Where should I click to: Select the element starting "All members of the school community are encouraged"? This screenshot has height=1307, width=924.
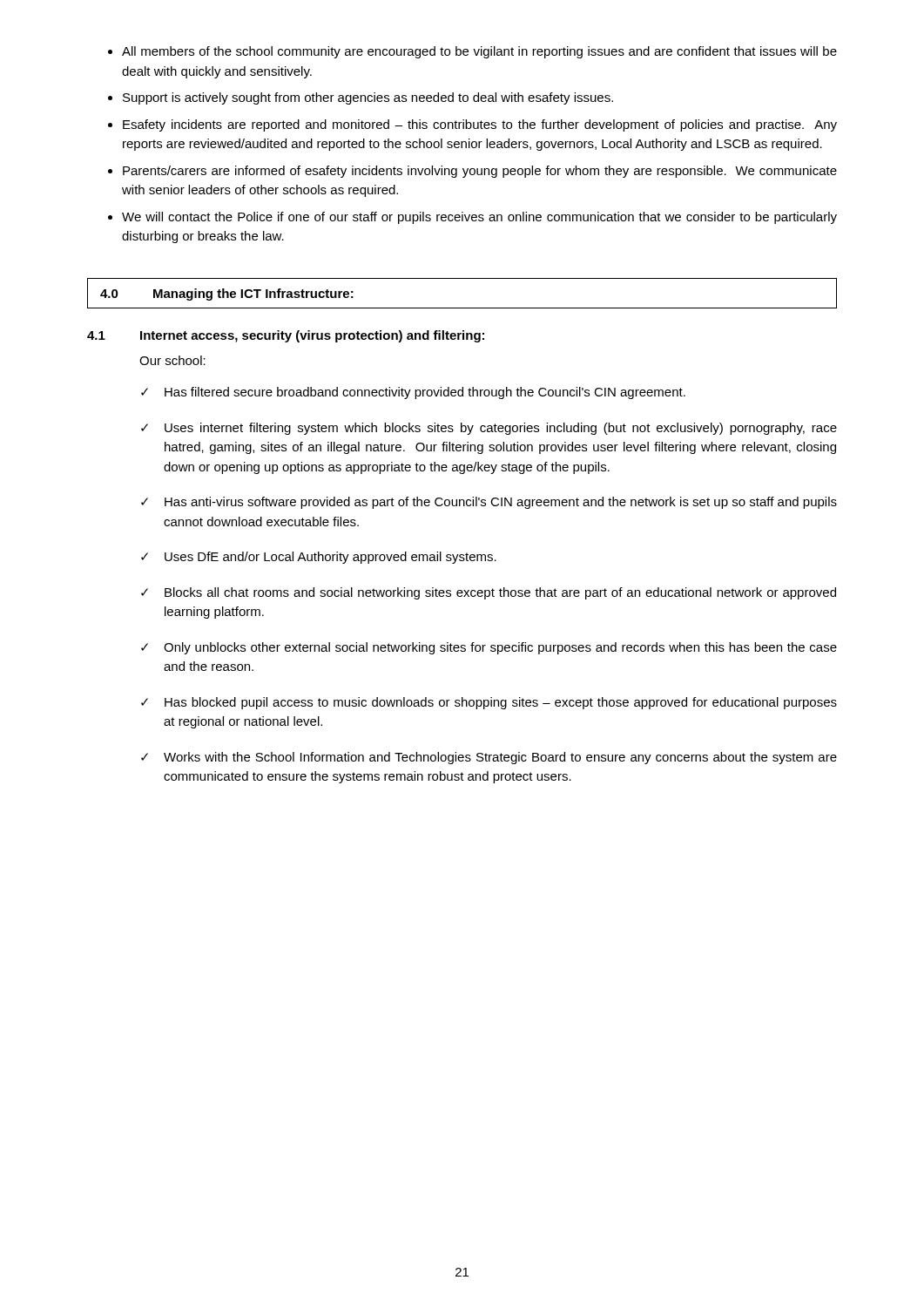(x=479, y=61)
